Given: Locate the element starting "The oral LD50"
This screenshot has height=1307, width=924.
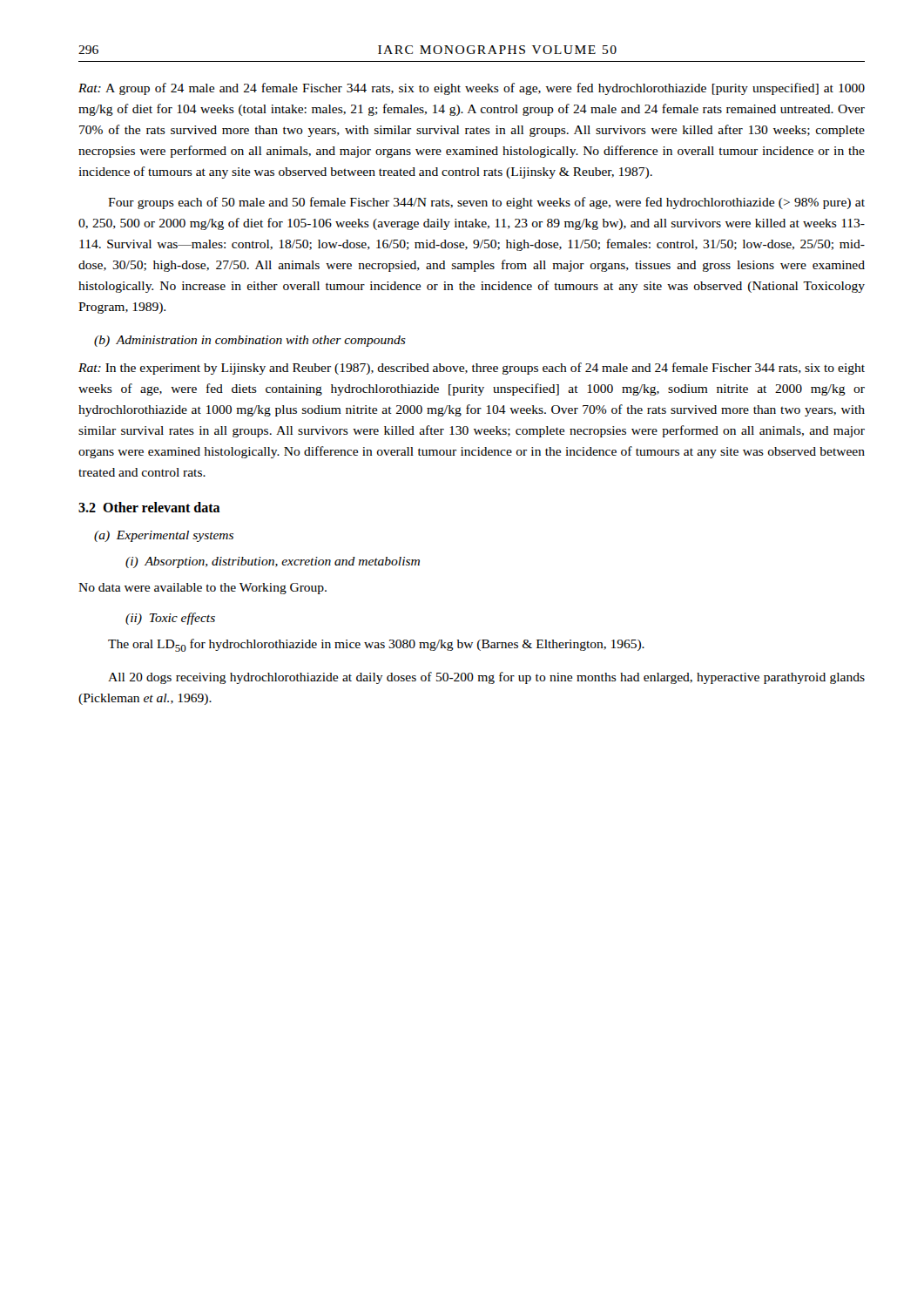Looking at the screenshot, I should click(472, 646).
